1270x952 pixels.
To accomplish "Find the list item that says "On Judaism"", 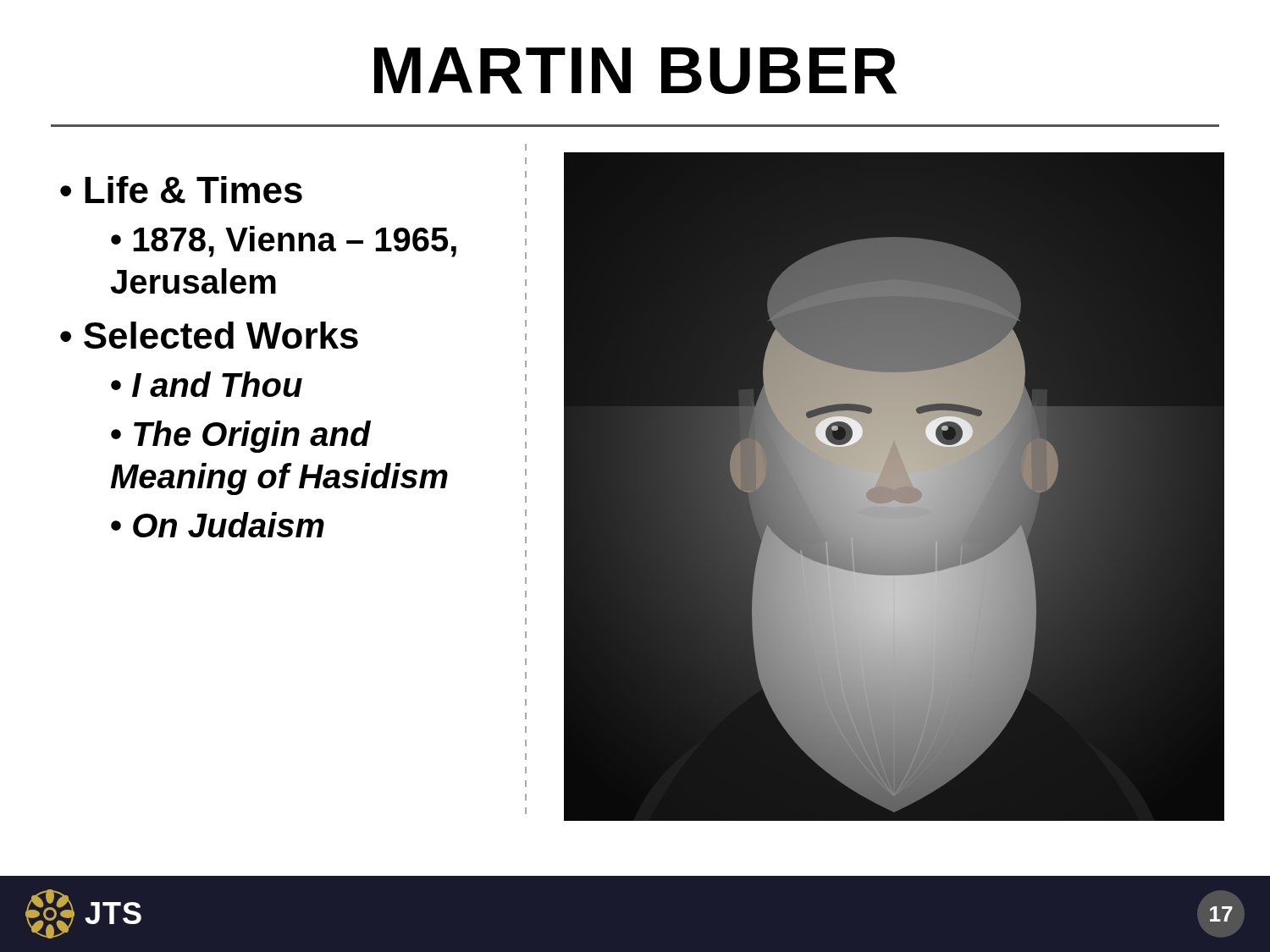I will [228, 526].
